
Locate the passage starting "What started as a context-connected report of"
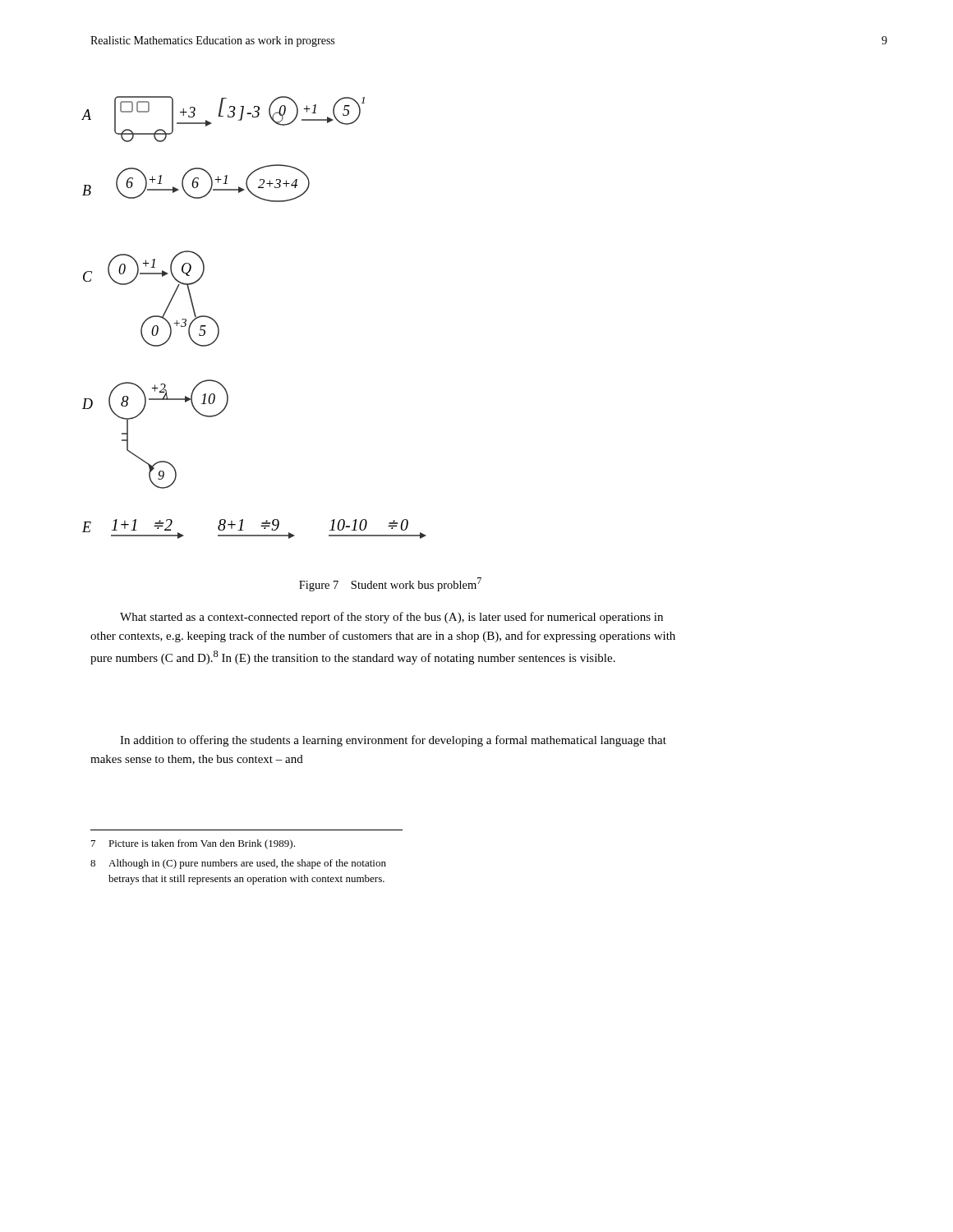click(x=383, y=637)
